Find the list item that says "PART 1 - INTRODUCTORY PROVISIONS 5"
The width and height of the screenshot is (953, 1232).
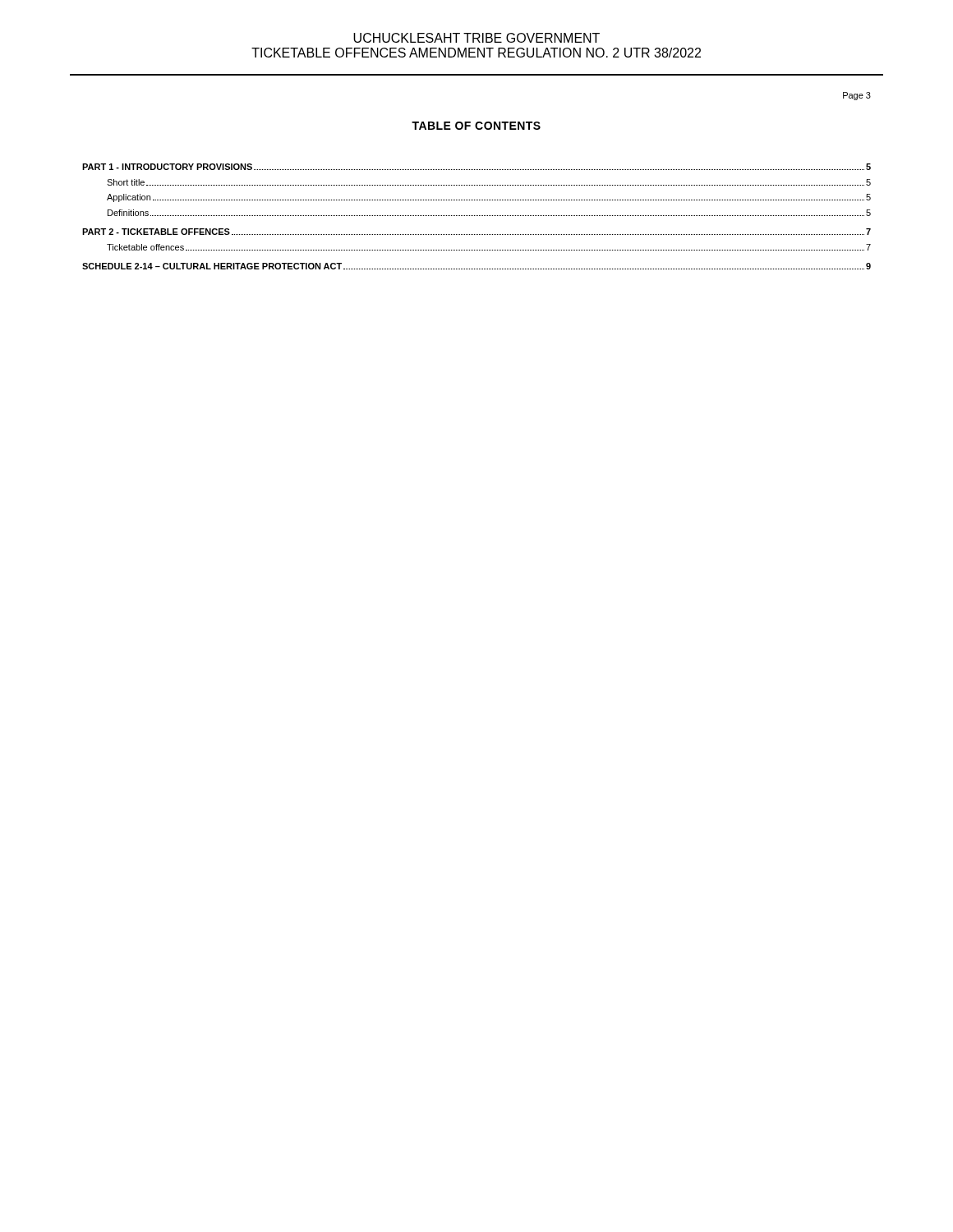click(x=476, y=167)
